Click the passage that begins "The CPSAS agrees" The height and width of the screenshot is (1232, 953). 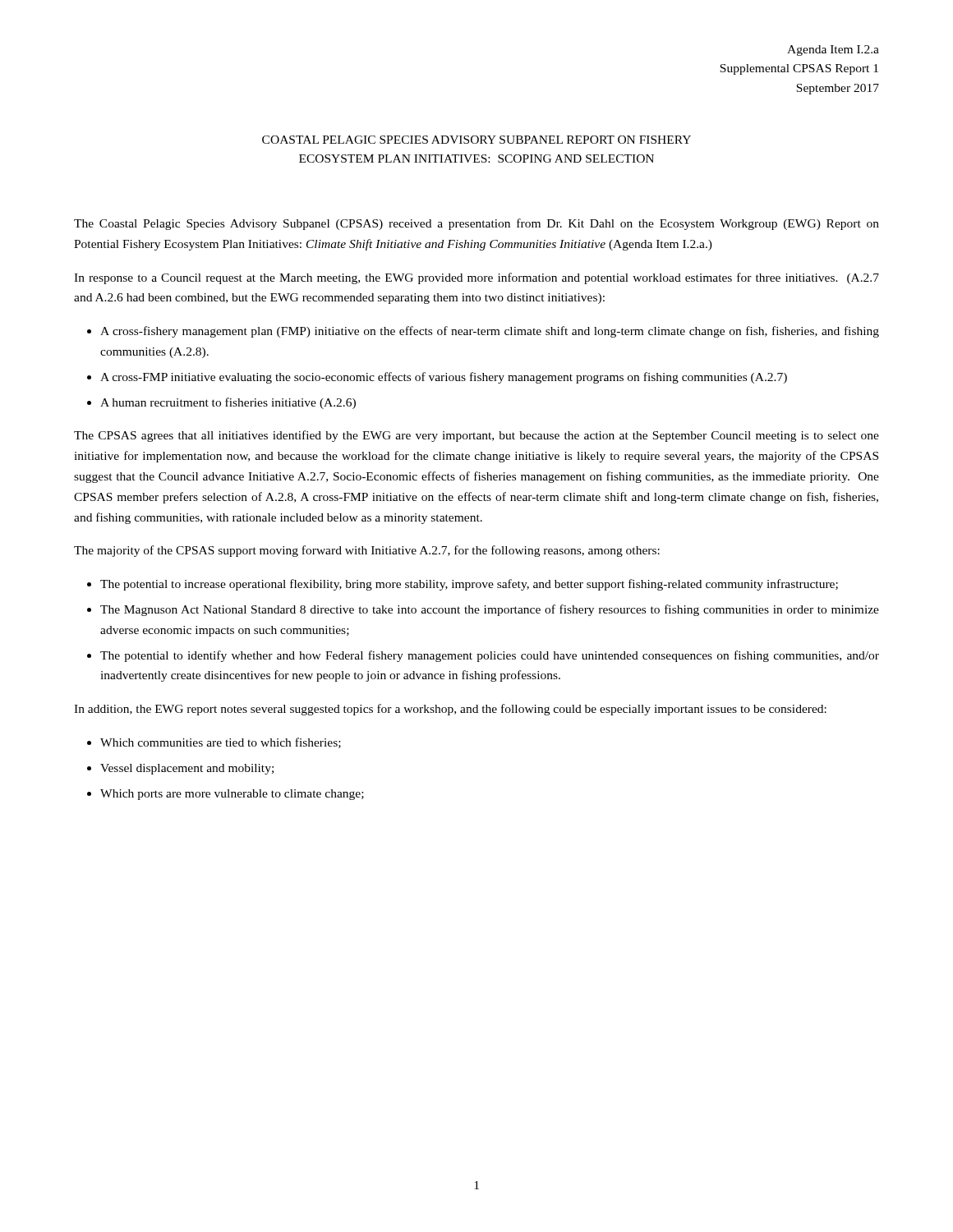click(x=476, y=476)
